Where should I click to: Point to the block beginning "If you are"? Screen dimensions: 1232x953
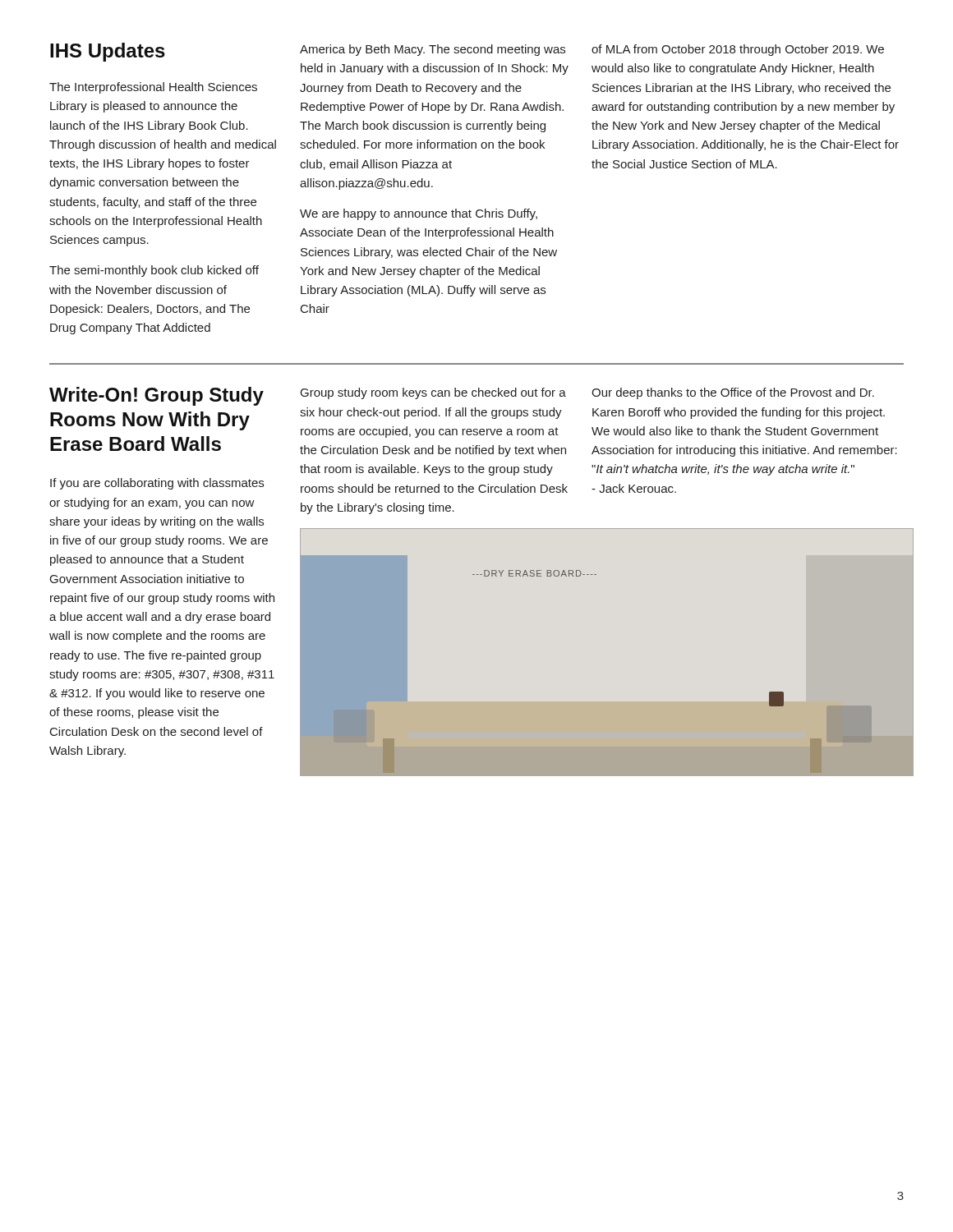click(x=163, y=617)
